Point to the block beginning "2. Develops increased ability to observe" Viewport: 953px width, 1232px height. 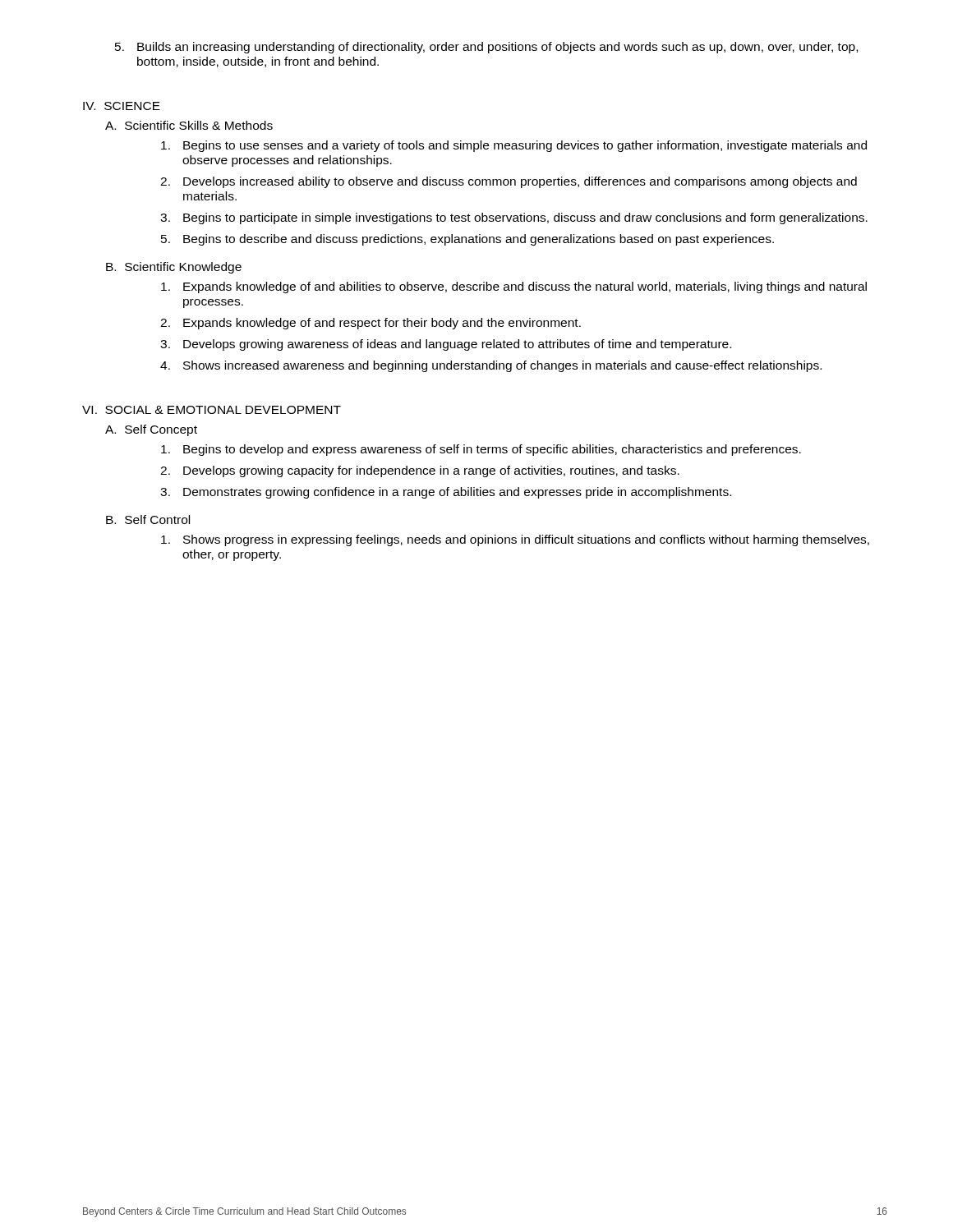[508, 189]
